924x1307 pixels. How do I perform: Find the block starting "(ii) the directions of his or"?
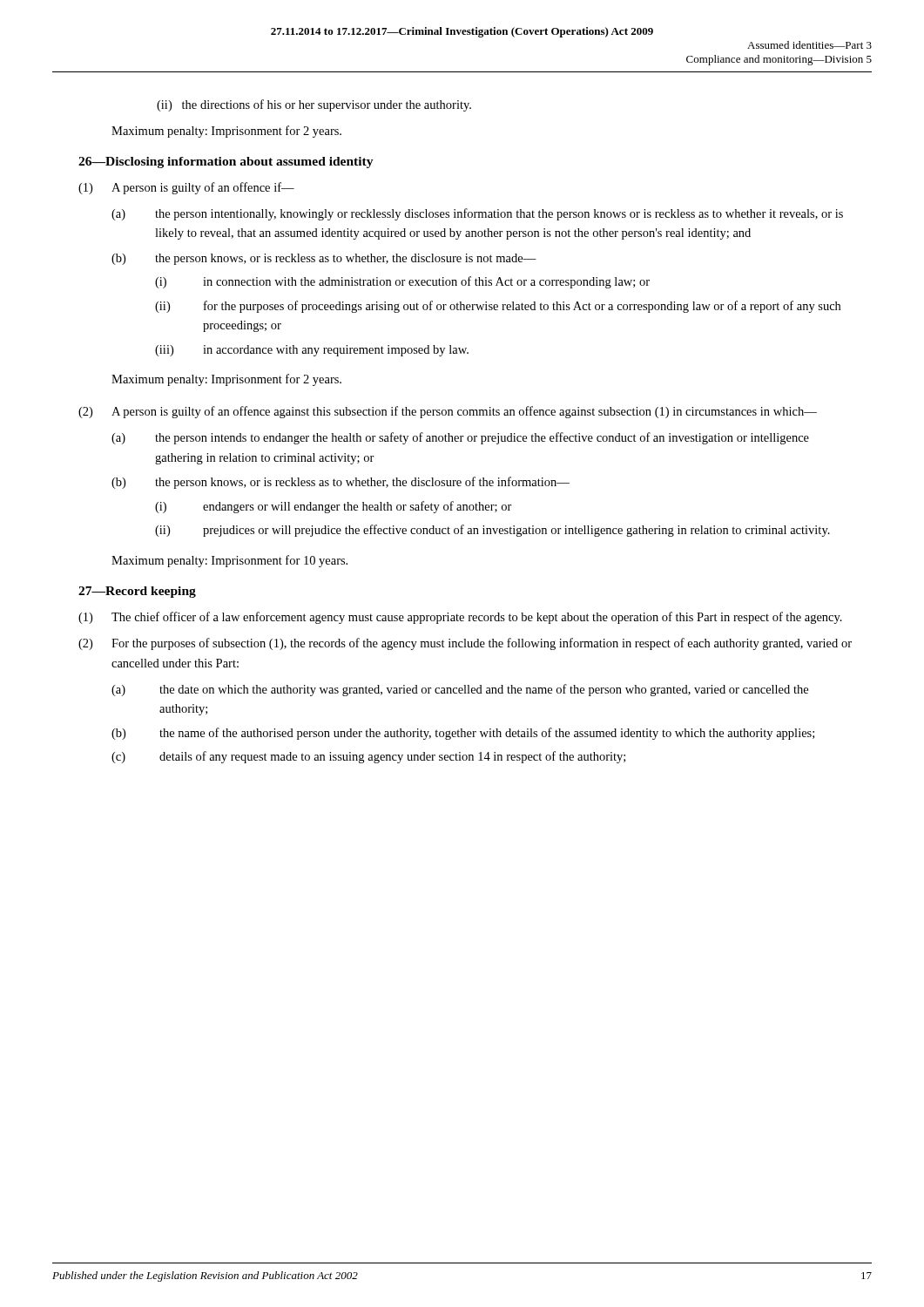coord(314,105)
